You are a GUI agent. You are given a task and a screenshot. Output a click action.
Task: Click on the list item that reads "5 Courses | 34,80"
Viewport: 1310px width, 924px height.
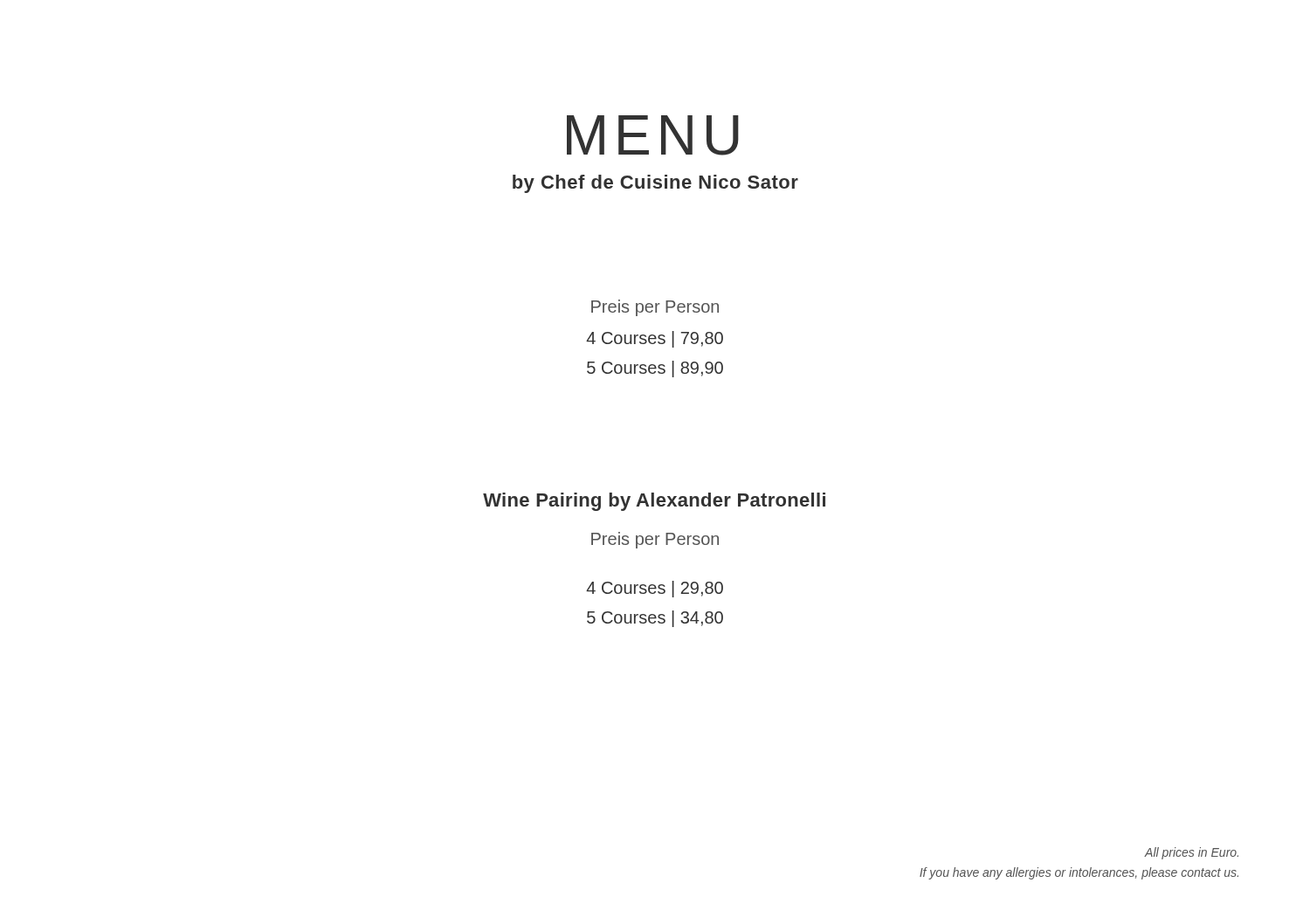point(655,617)
